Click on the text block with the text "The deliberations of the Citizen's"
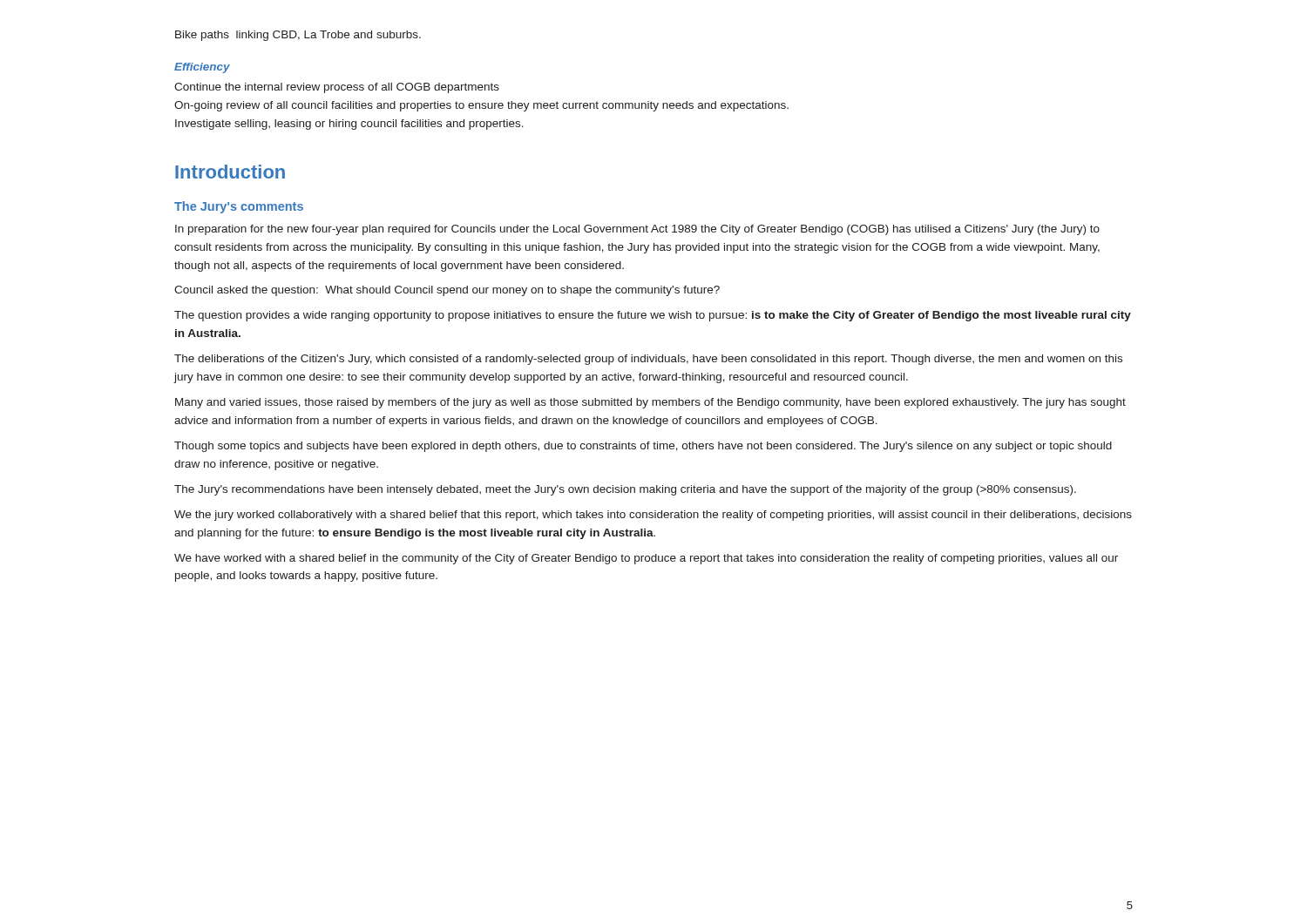 pos(654,368)
